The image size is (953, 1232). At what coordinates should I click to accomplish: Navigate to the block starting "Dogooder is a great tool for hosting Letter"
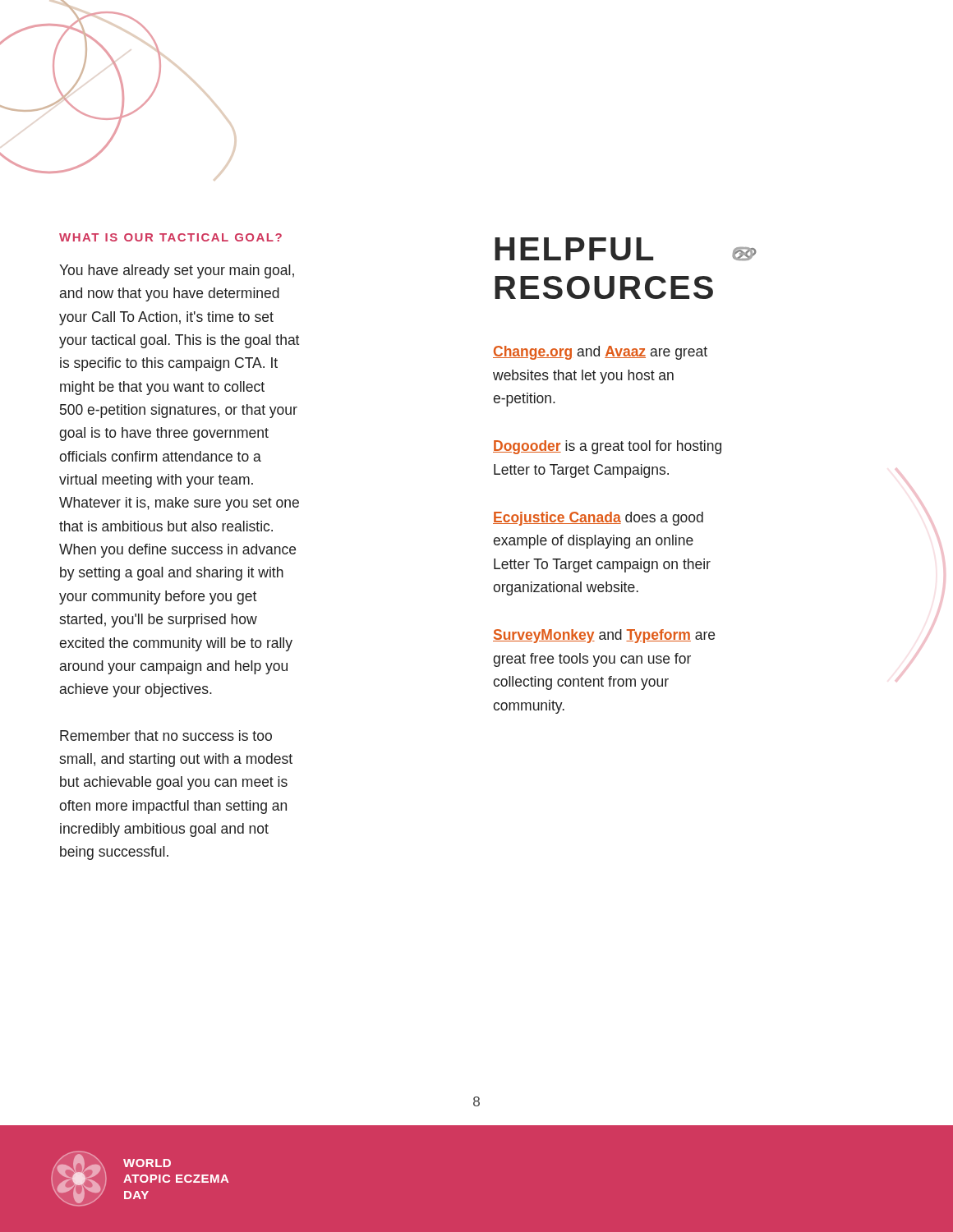tap(608, 458)
